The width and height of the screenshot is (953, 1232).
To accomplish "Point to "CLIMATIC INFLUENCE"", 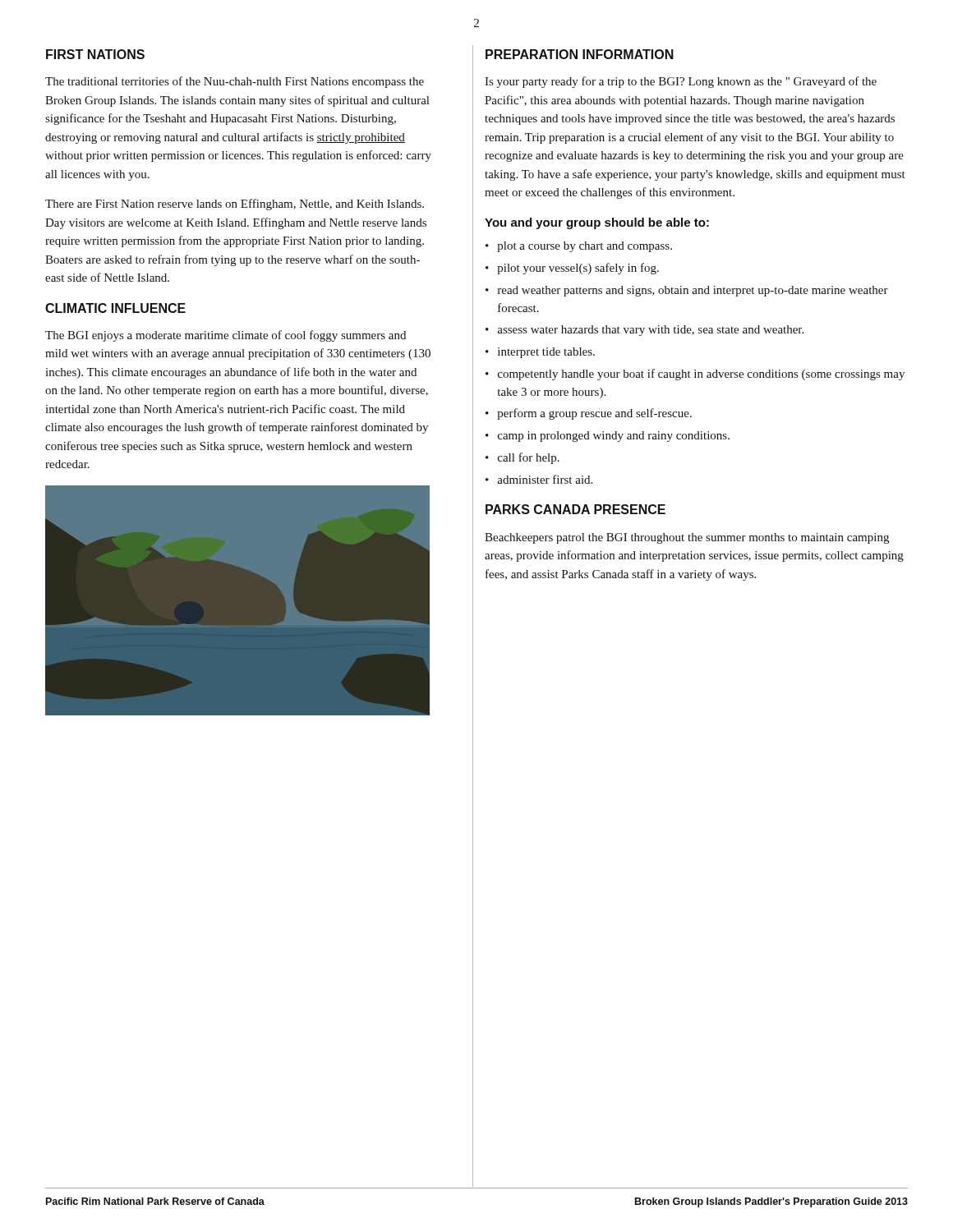I will tap(116, 308).
